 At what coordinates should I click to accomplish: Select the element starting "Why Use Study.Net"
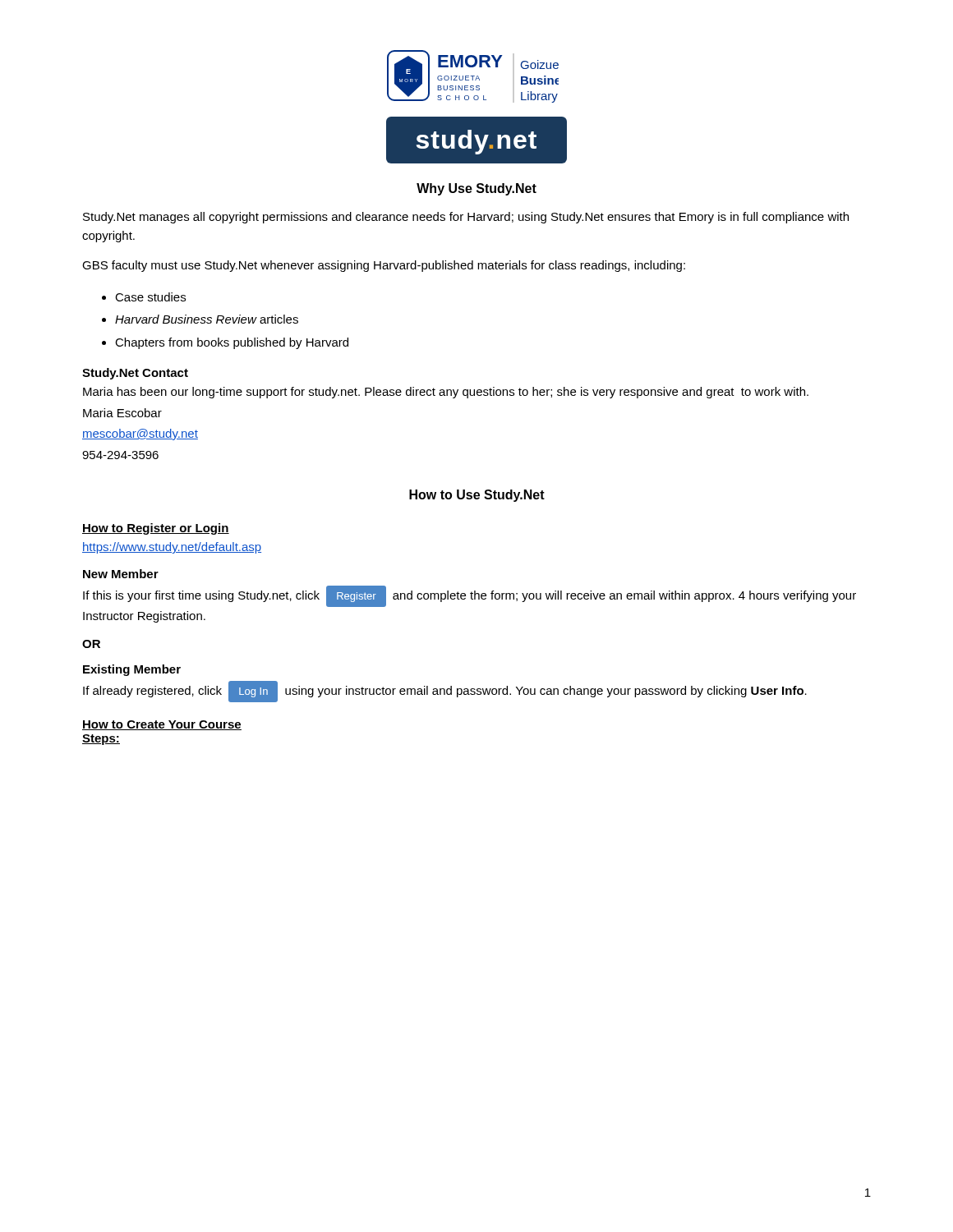(476, 188)
